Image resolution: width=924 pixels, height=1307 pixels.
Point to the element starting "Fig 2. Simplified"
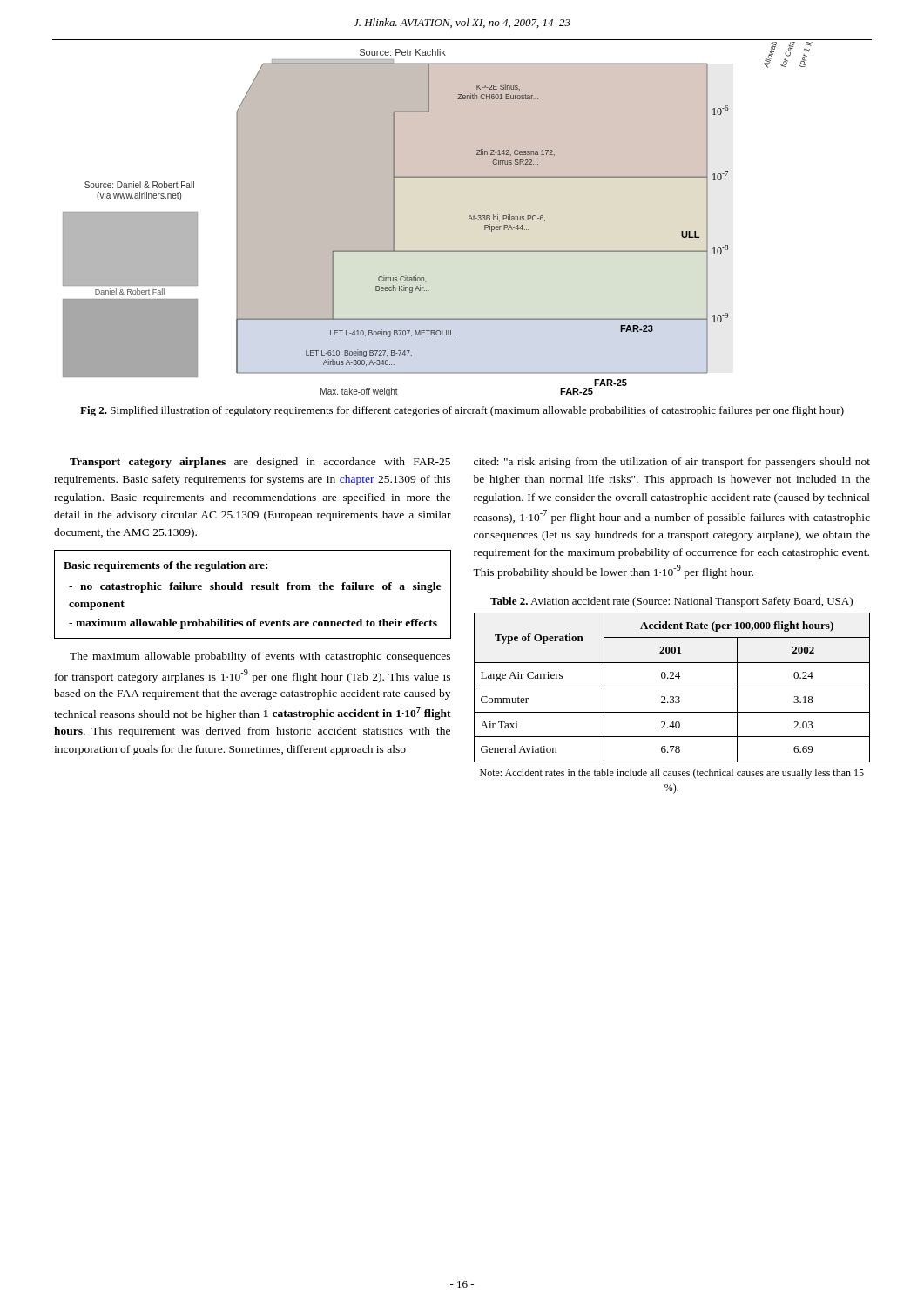tap(462, 410)
